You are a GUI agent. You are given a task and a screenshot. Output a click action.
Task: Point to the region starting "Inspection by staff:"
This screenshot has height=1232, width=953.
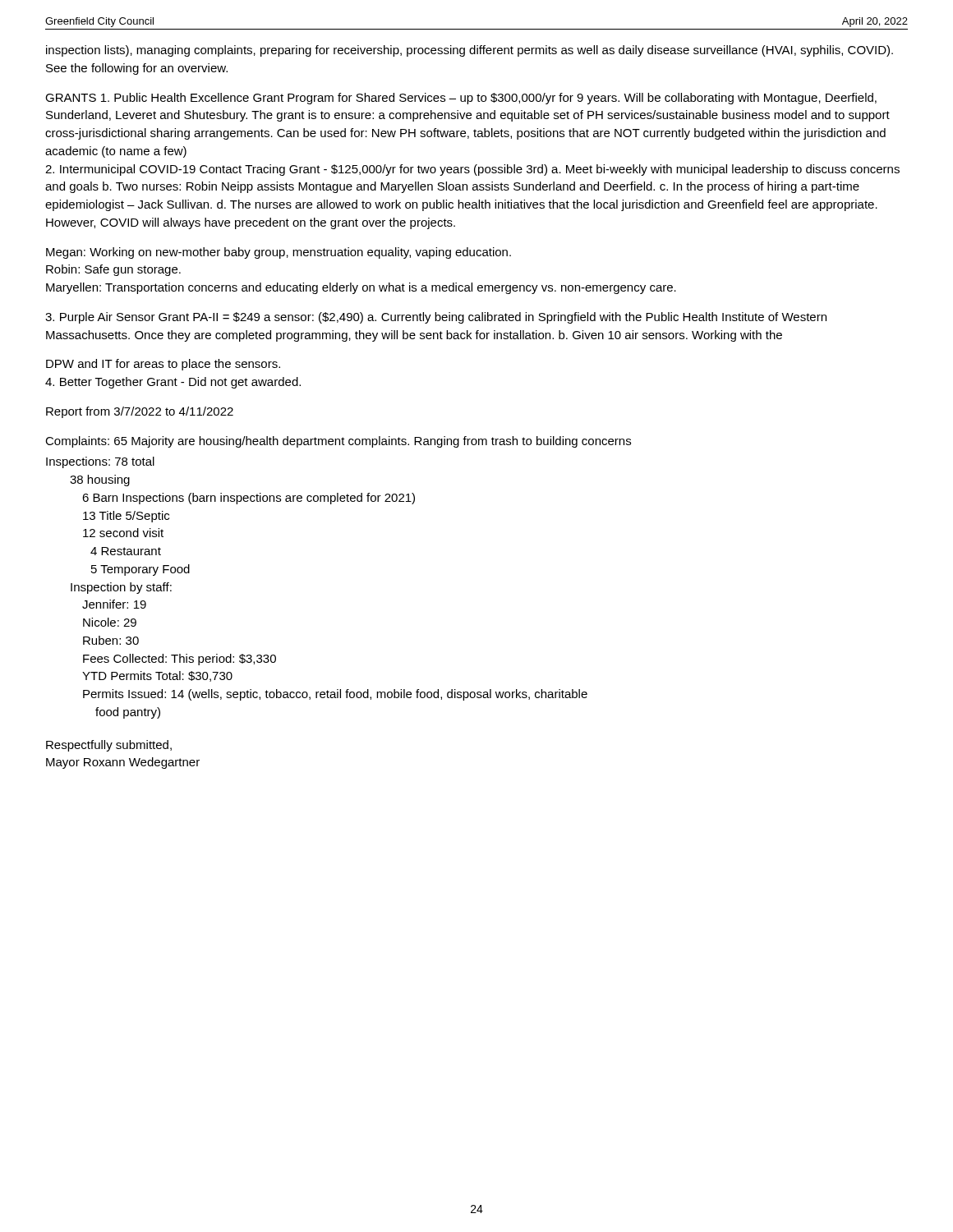point(121,586)
